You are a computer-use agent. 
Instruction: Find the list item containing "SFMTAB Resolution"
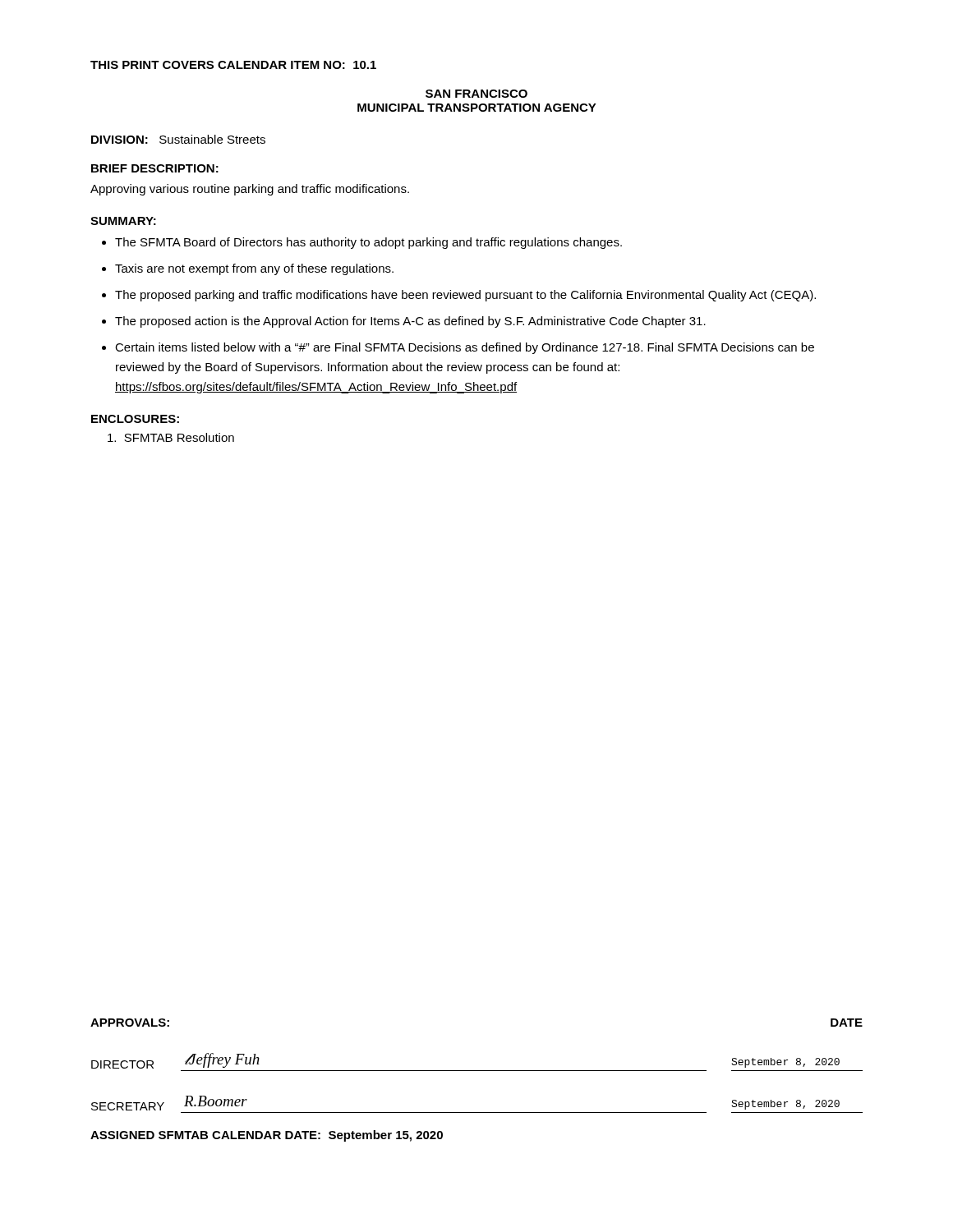(x=171, y=437)
